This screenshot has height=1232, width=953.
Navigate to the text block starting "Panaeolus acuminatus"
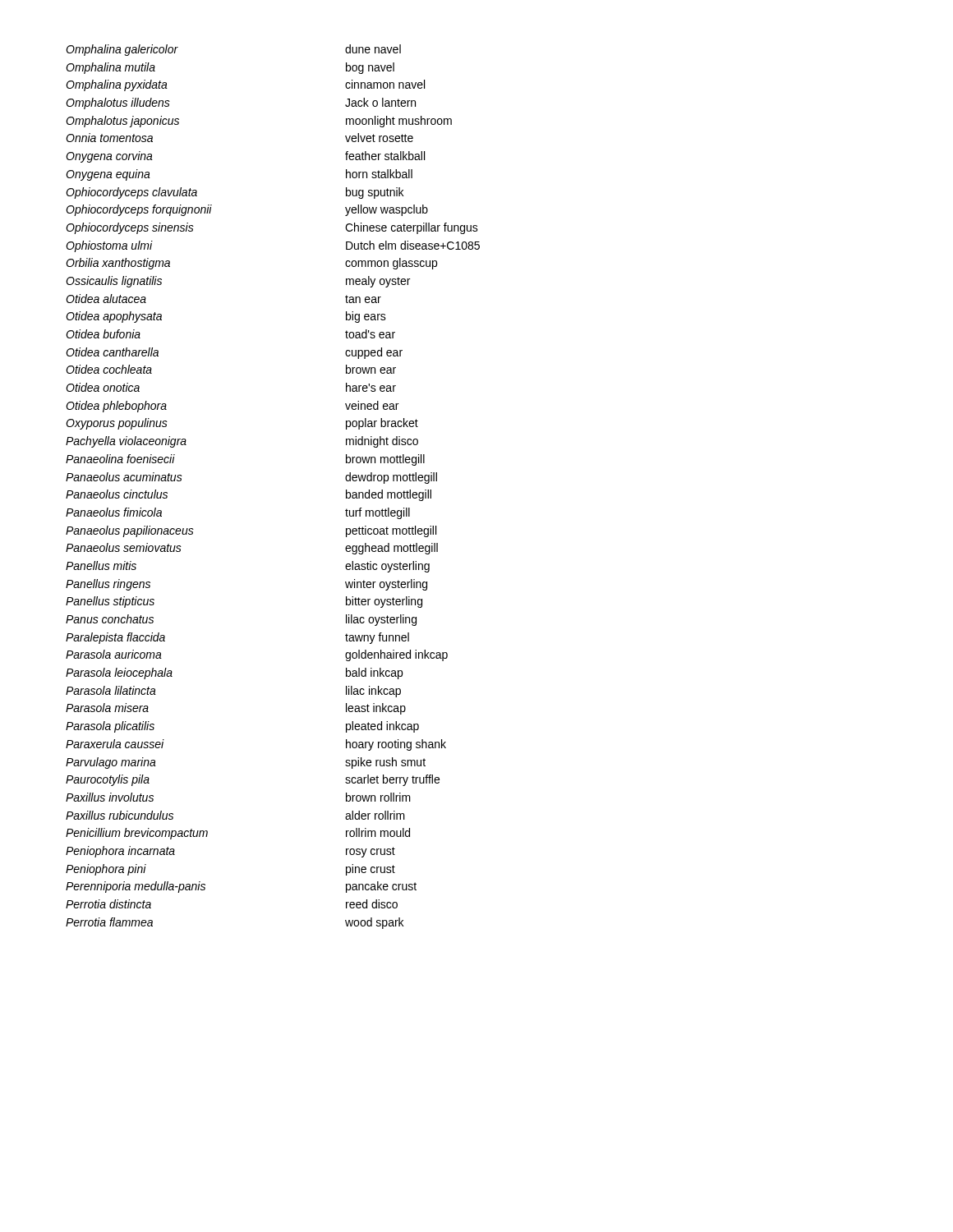point(124,477)
